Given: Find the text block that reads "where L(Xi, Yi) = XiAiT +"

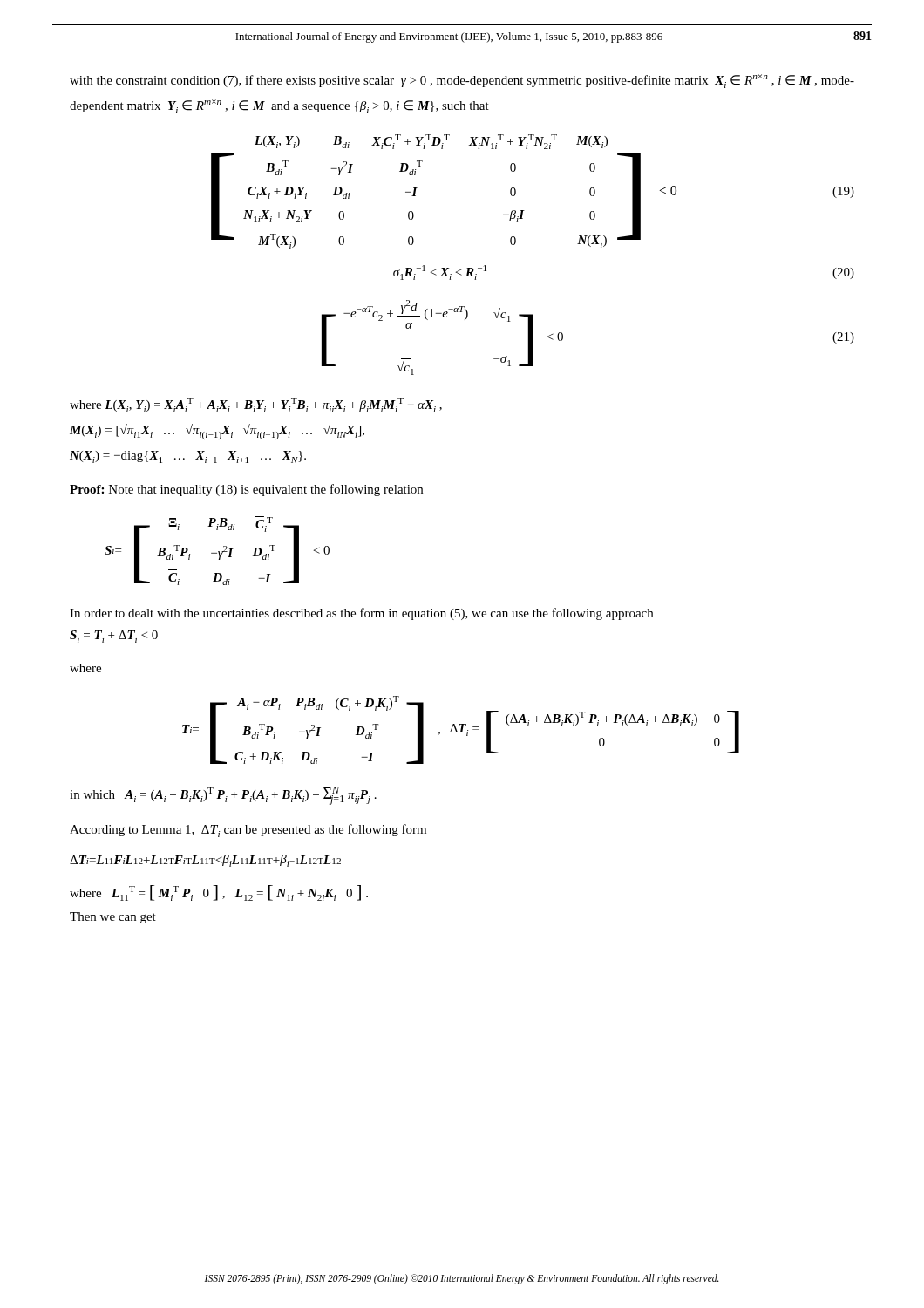Looking at the screenshot, I should pos(256,430).
